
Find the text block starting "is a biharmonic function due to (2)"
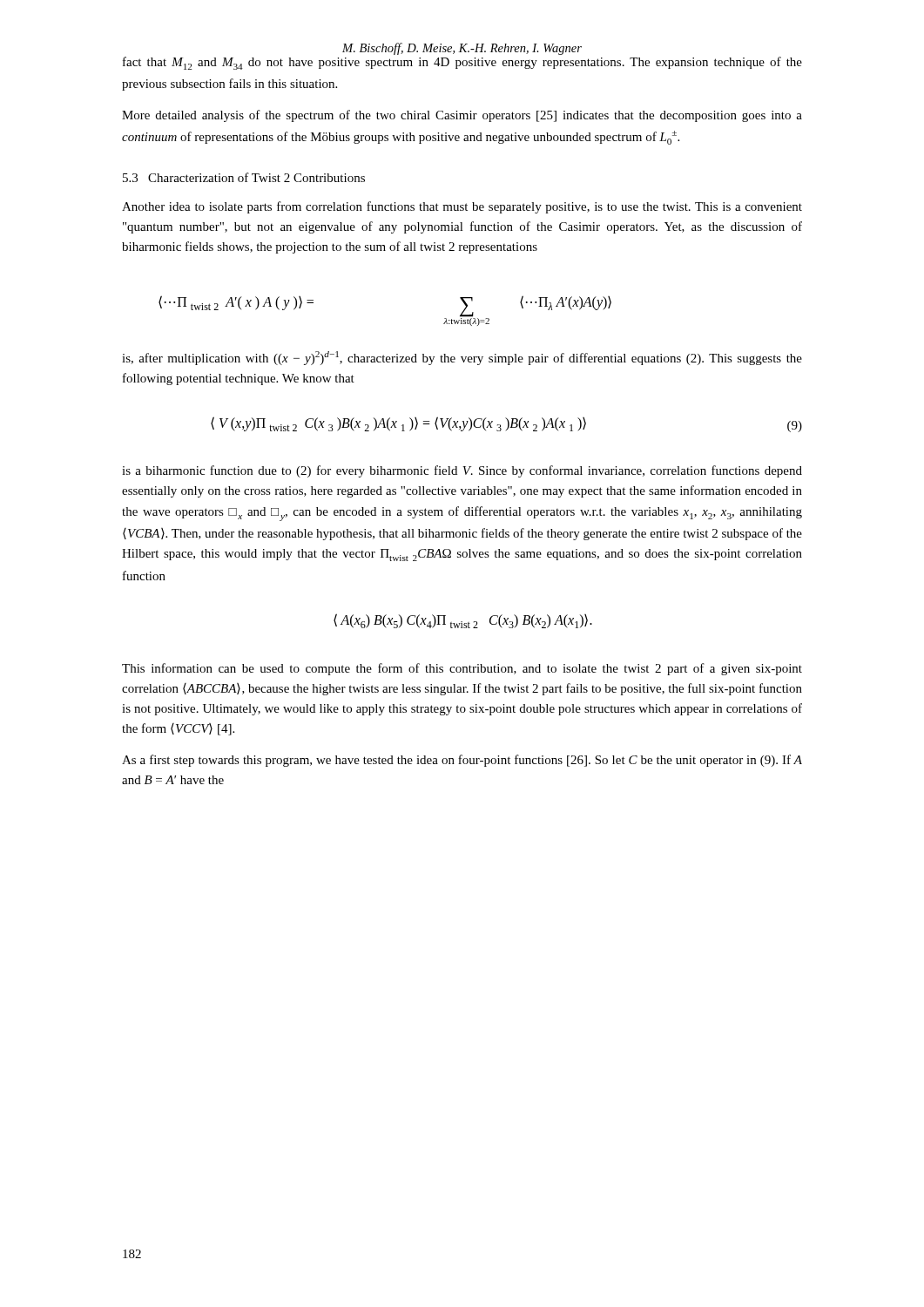pos(462,523)
